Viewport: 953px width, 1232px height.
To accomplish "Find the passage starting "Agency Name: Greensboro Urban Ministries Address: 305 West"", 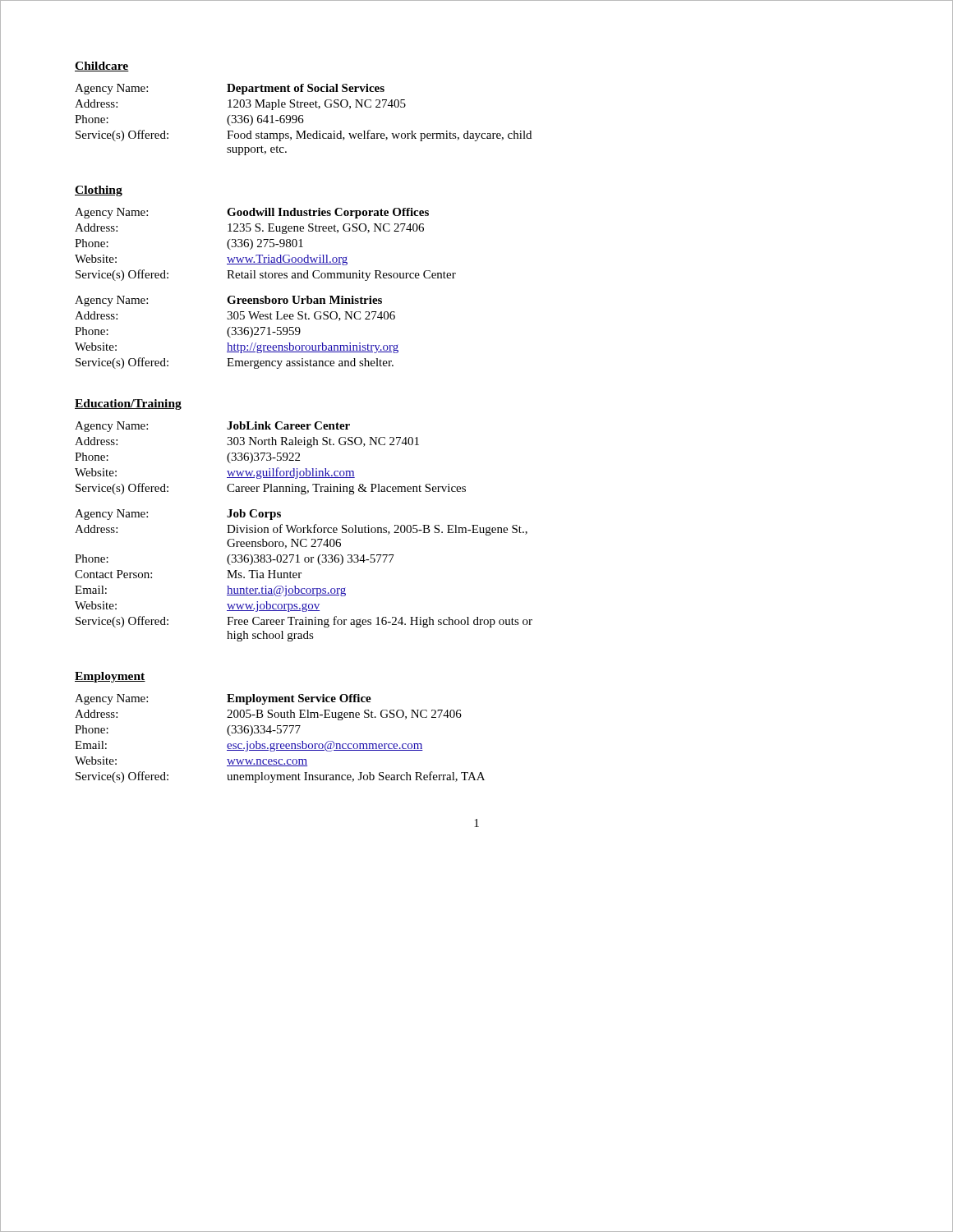I will pyautogui.click(x=228, y=301).
